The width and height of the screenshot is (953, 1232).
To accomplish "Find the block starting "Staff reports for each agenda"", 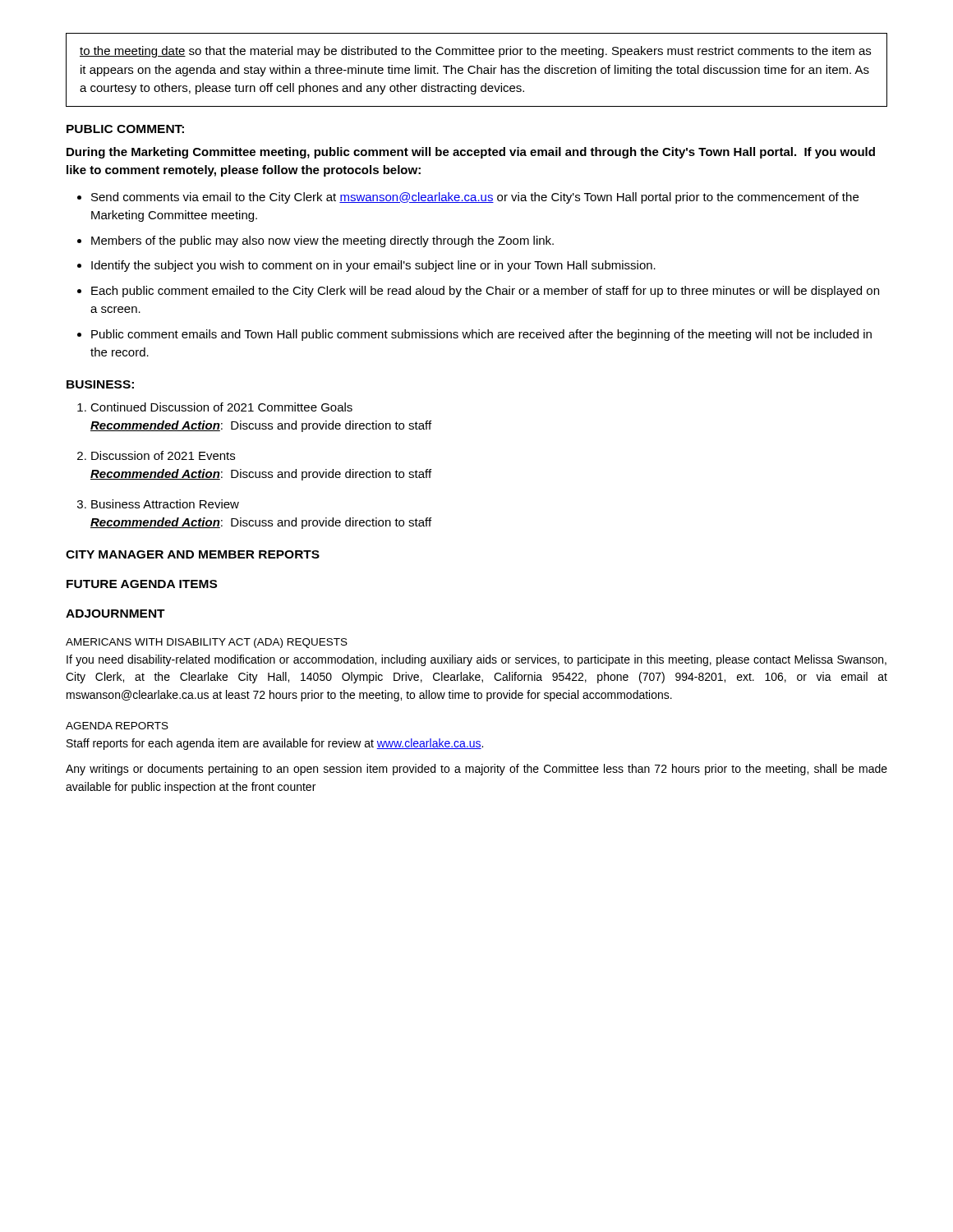I will click(x=275, y=743).
